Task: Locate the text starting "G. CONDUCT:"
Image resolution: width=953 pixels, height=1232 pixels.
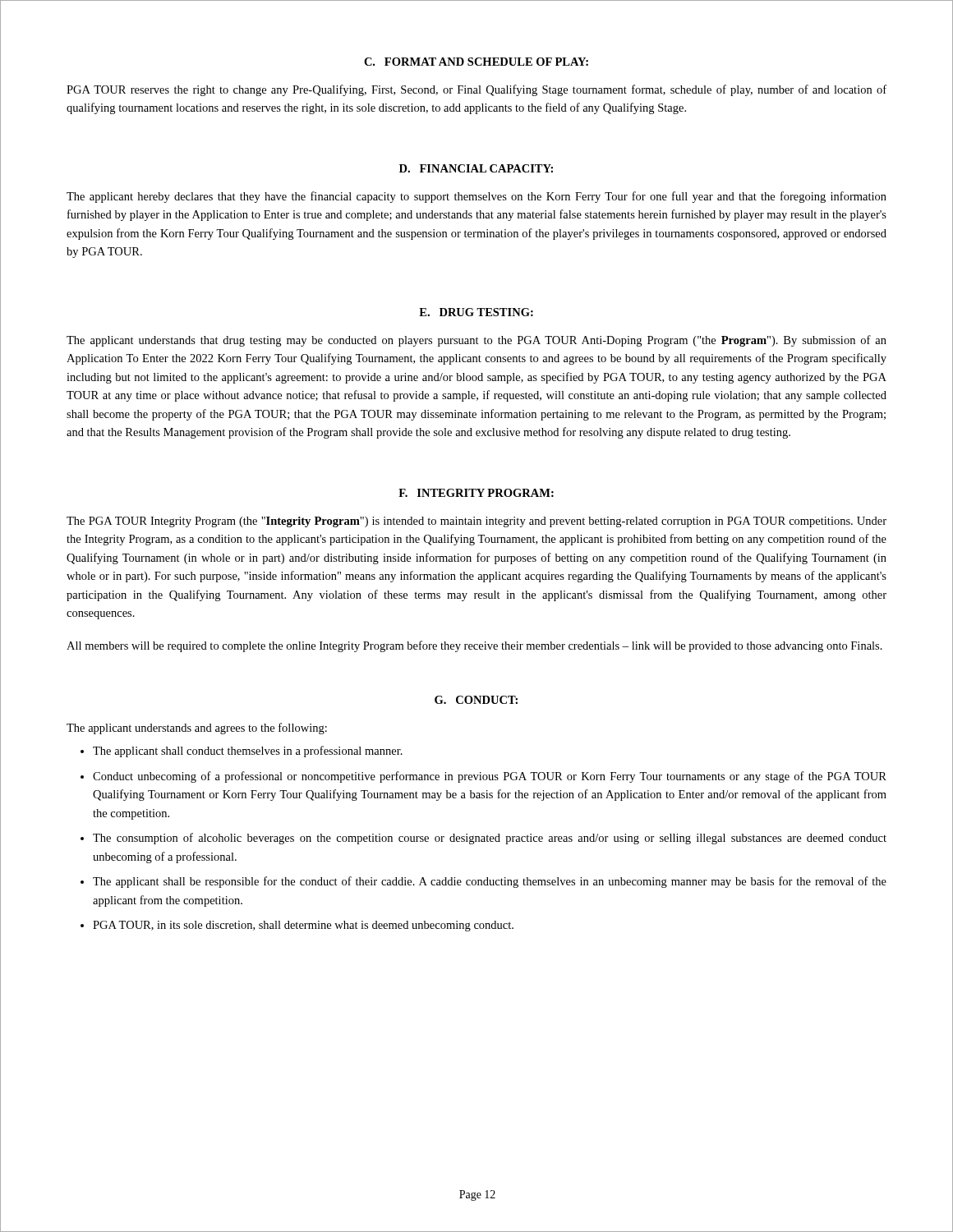Action: tap(476, 700)
